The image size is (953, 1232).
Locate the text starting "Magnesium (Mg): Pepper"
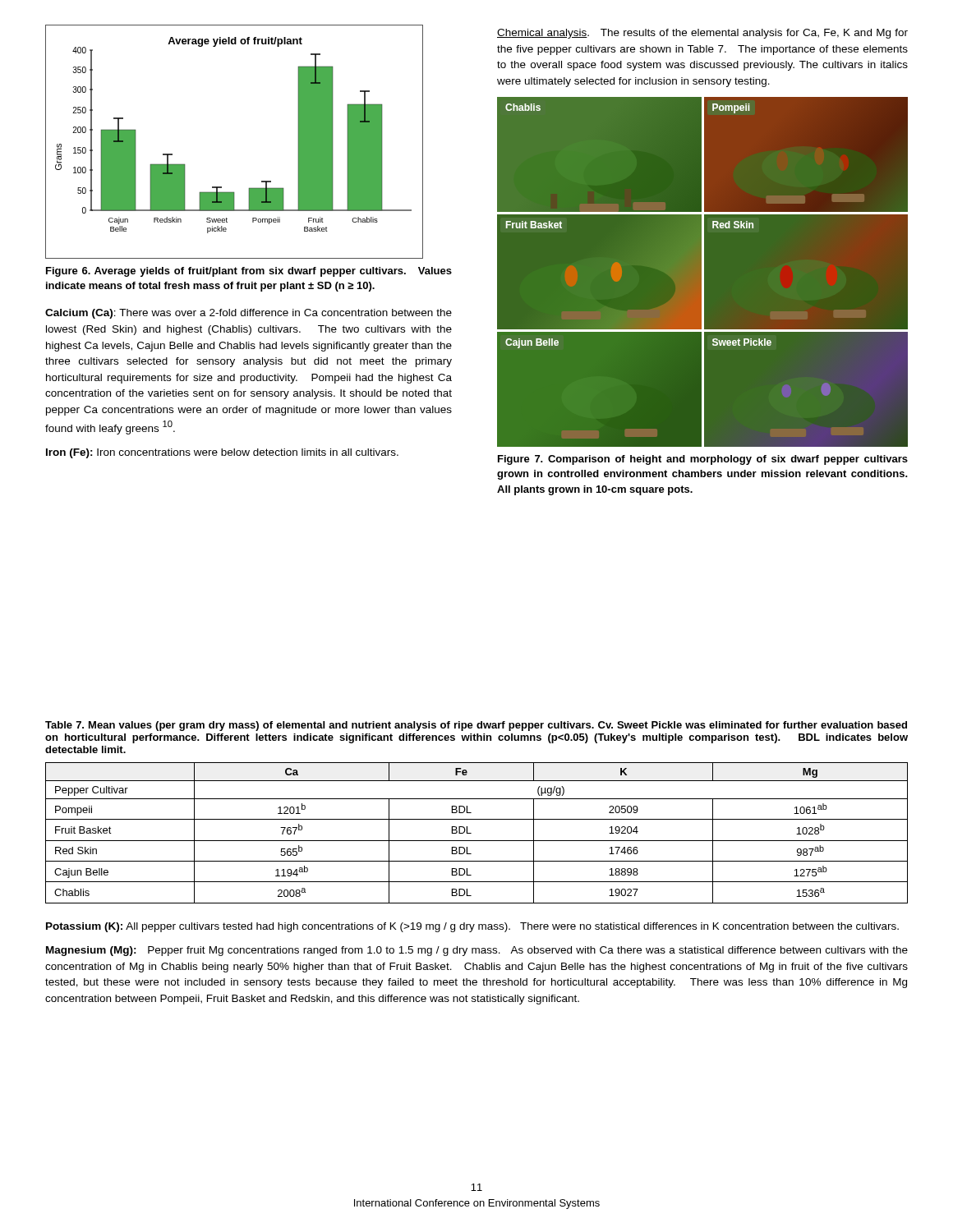click(x=476, y=974)
